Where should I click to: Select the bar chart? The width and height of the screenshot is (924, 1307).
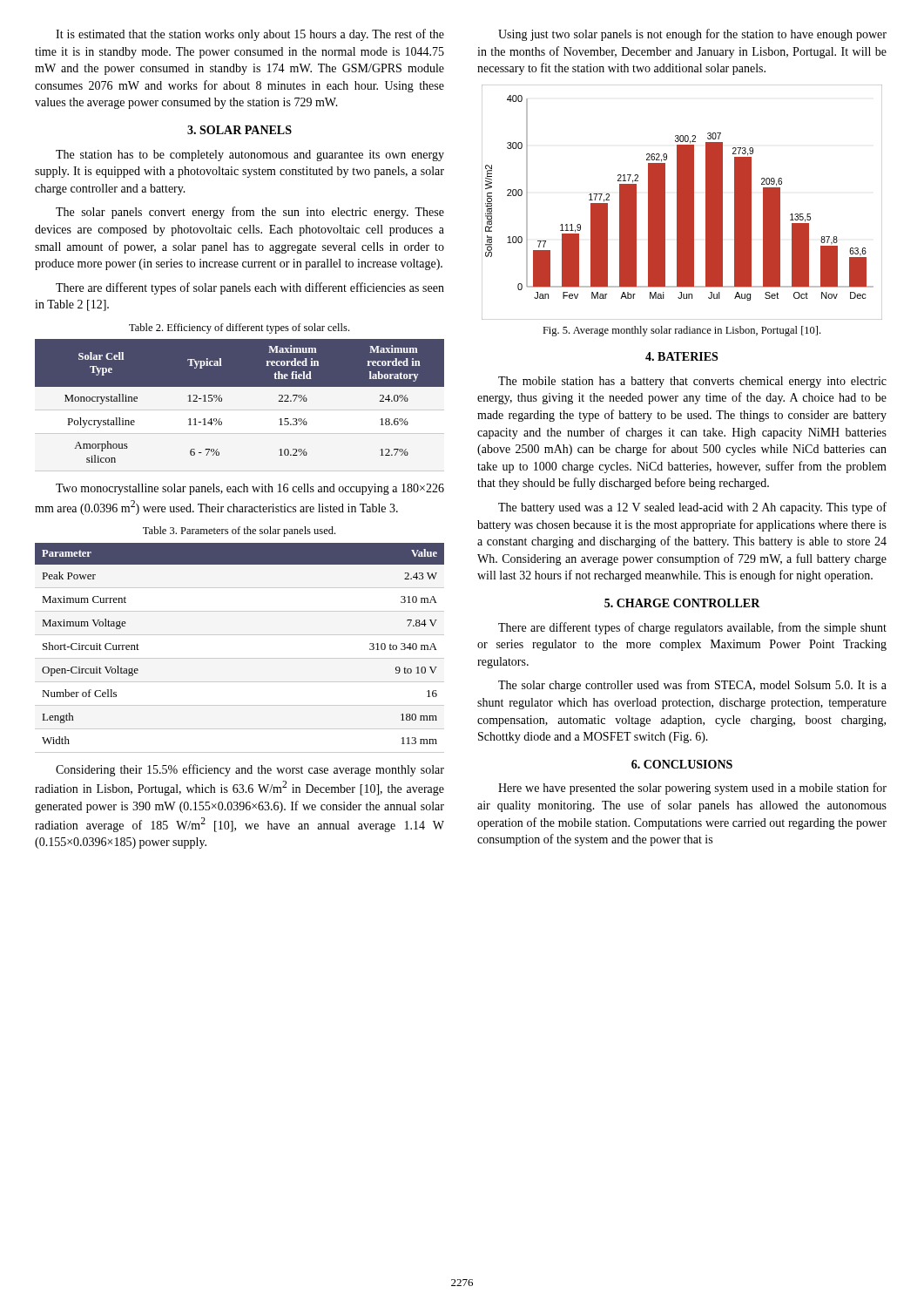click(682, 202)
